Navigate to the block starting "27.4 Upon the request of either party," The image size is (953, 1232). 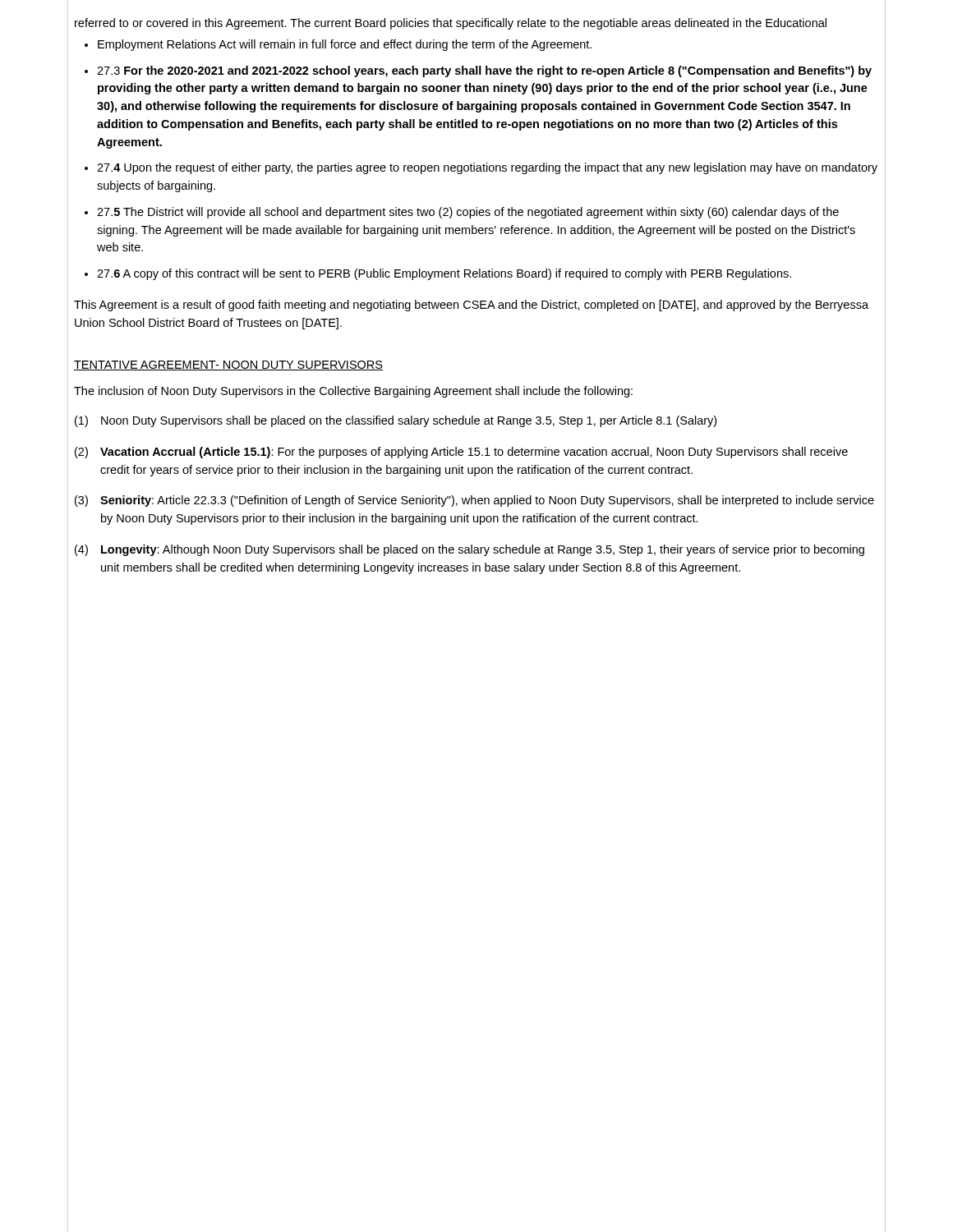coord(487,177)
